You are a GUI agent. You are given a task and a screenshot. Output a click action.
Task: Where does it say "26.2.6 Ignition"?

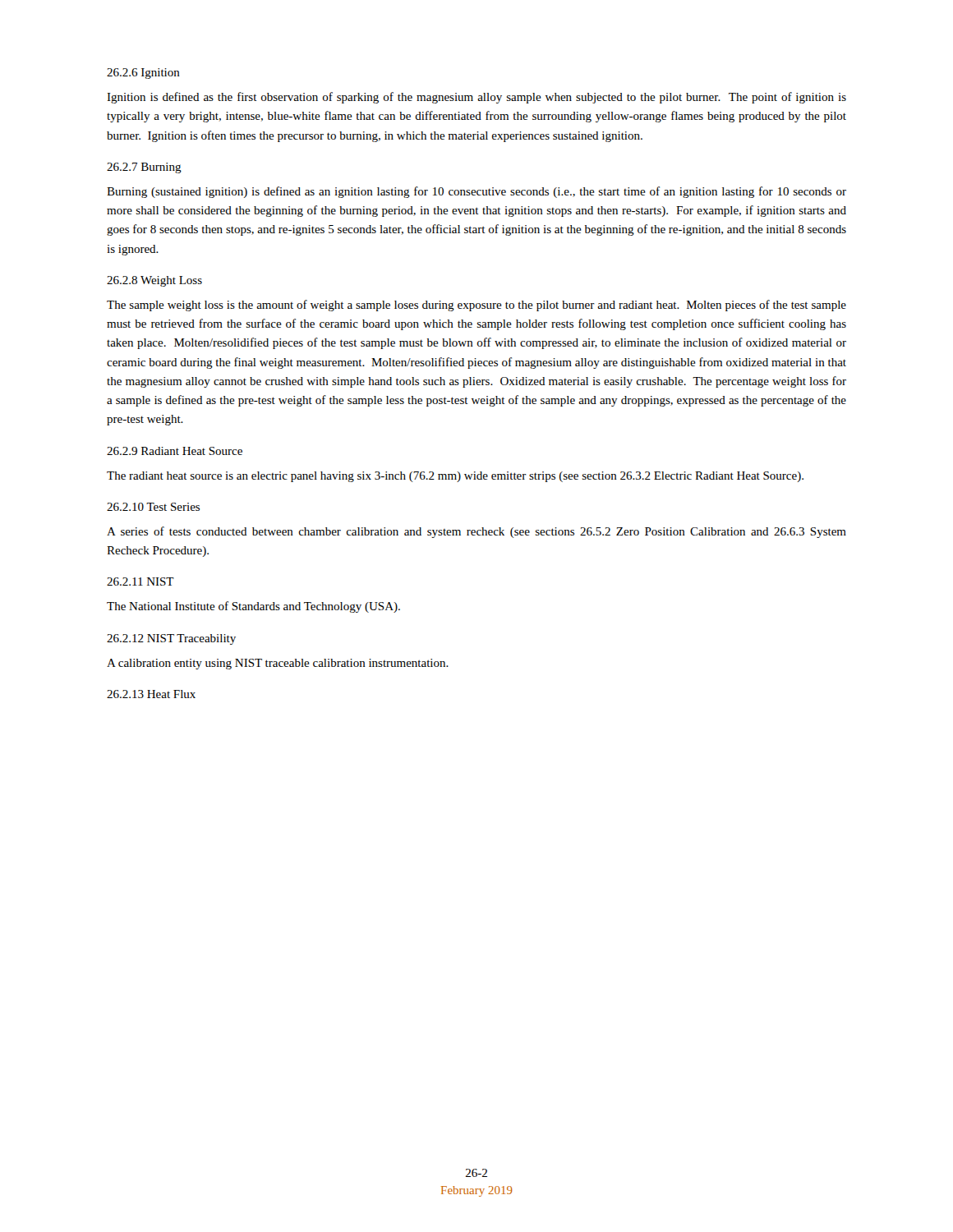[143, 72]
